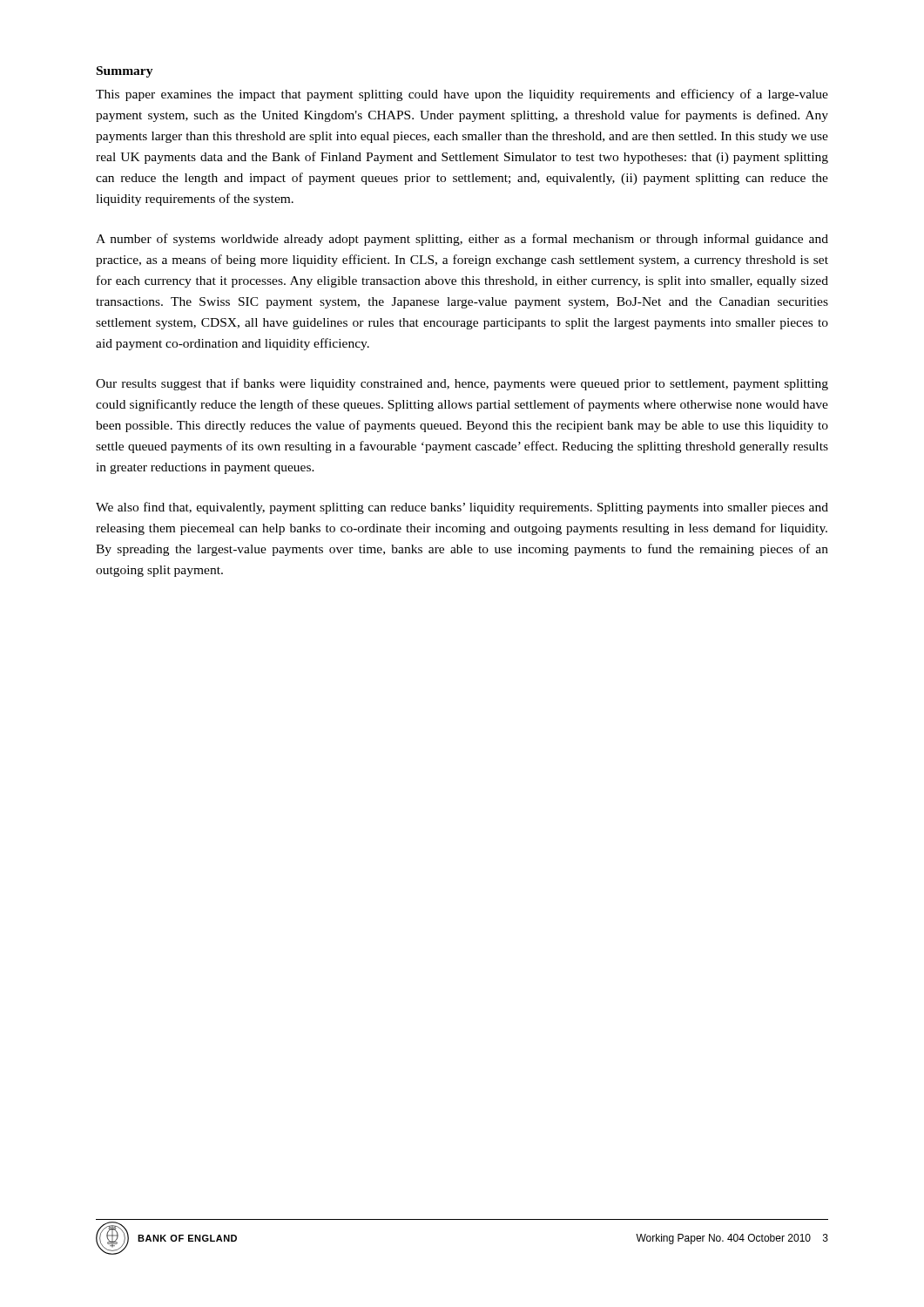The image size is (924, 1307).
Task: Select the region starting "Our results suggest that if banks were"
Action: click(x=462, y=425)
